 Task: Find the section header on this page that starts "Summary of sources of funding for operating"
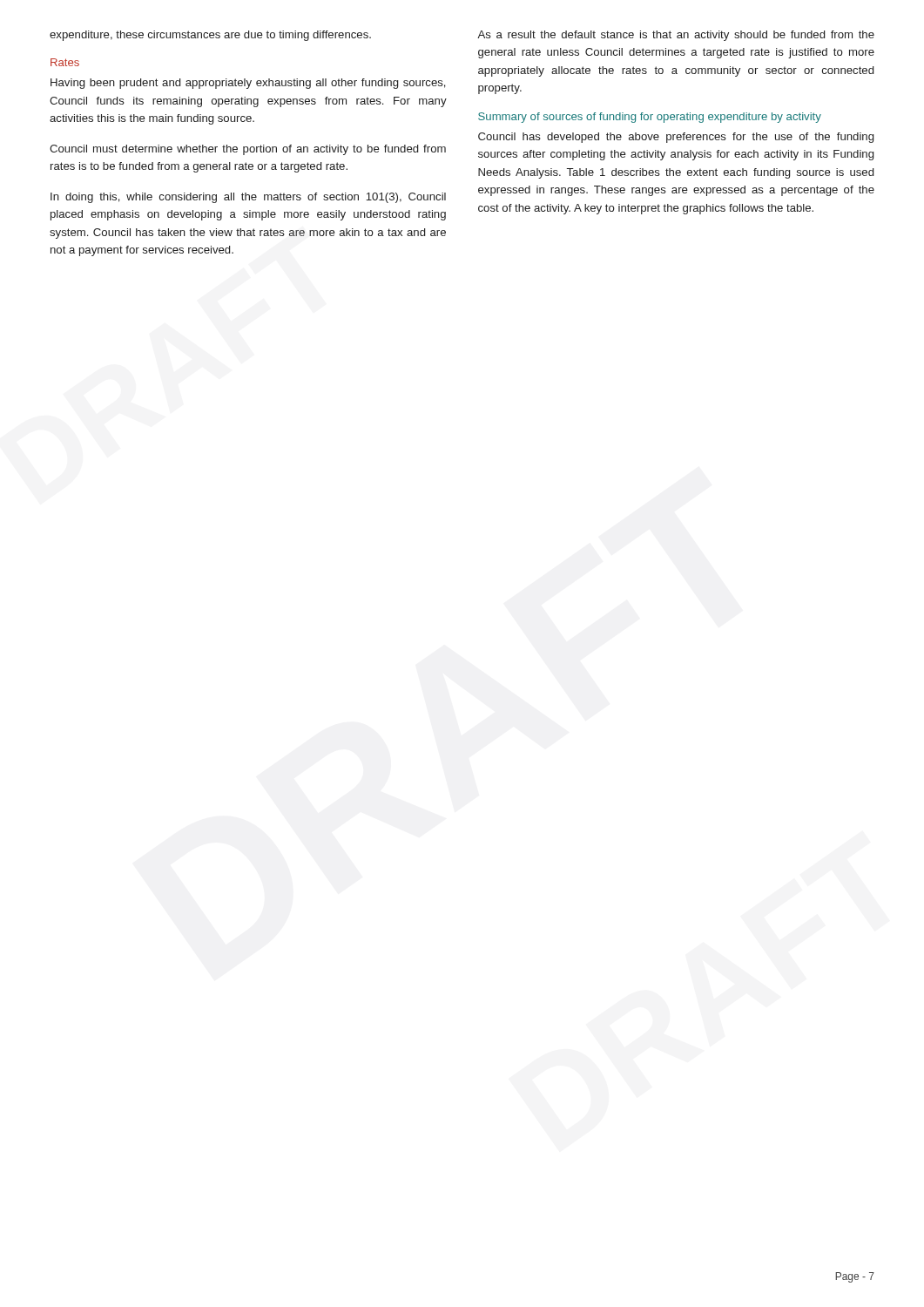point(649,116)
